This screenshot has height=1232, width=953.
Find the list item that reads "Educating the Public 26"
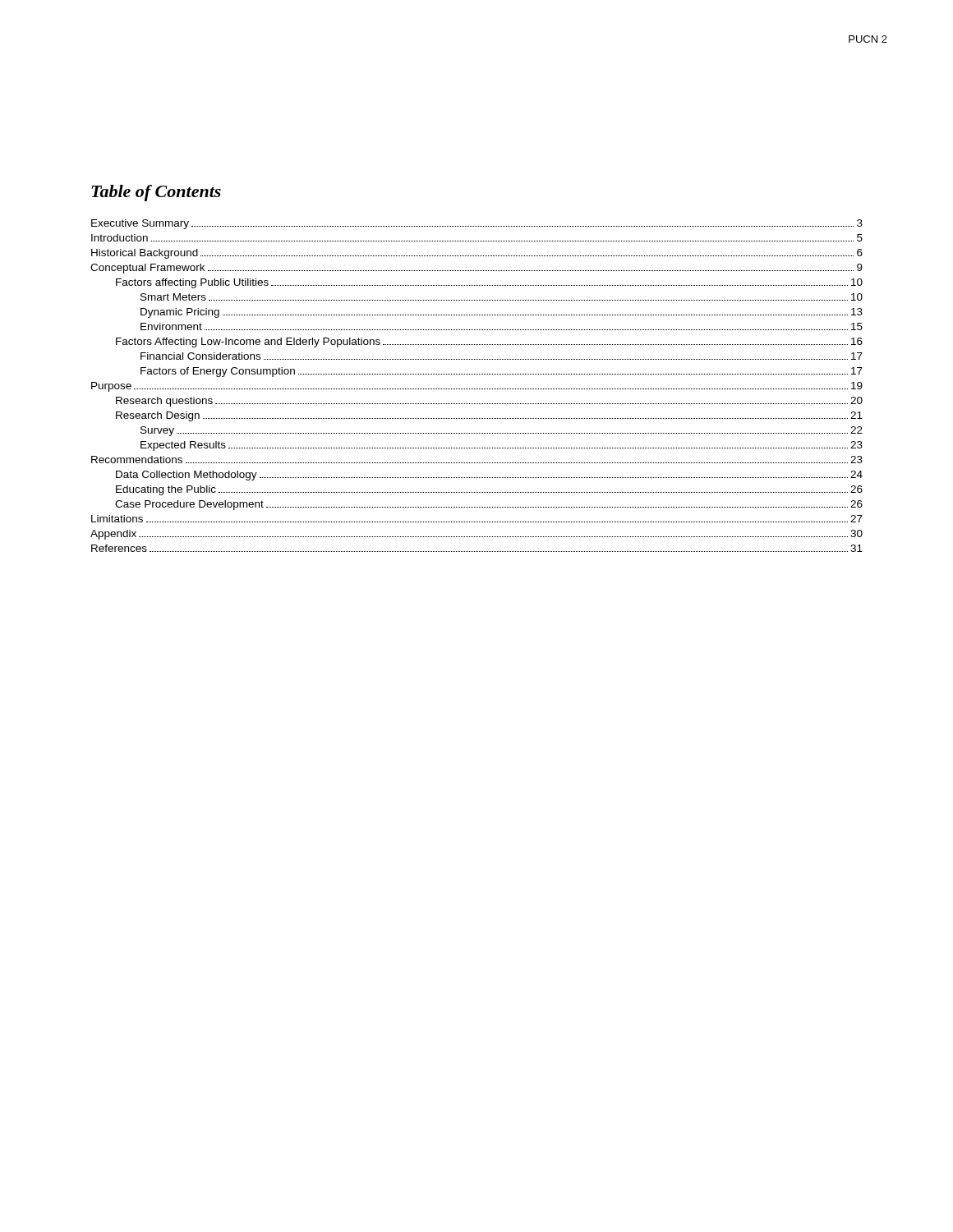point(489,489)
